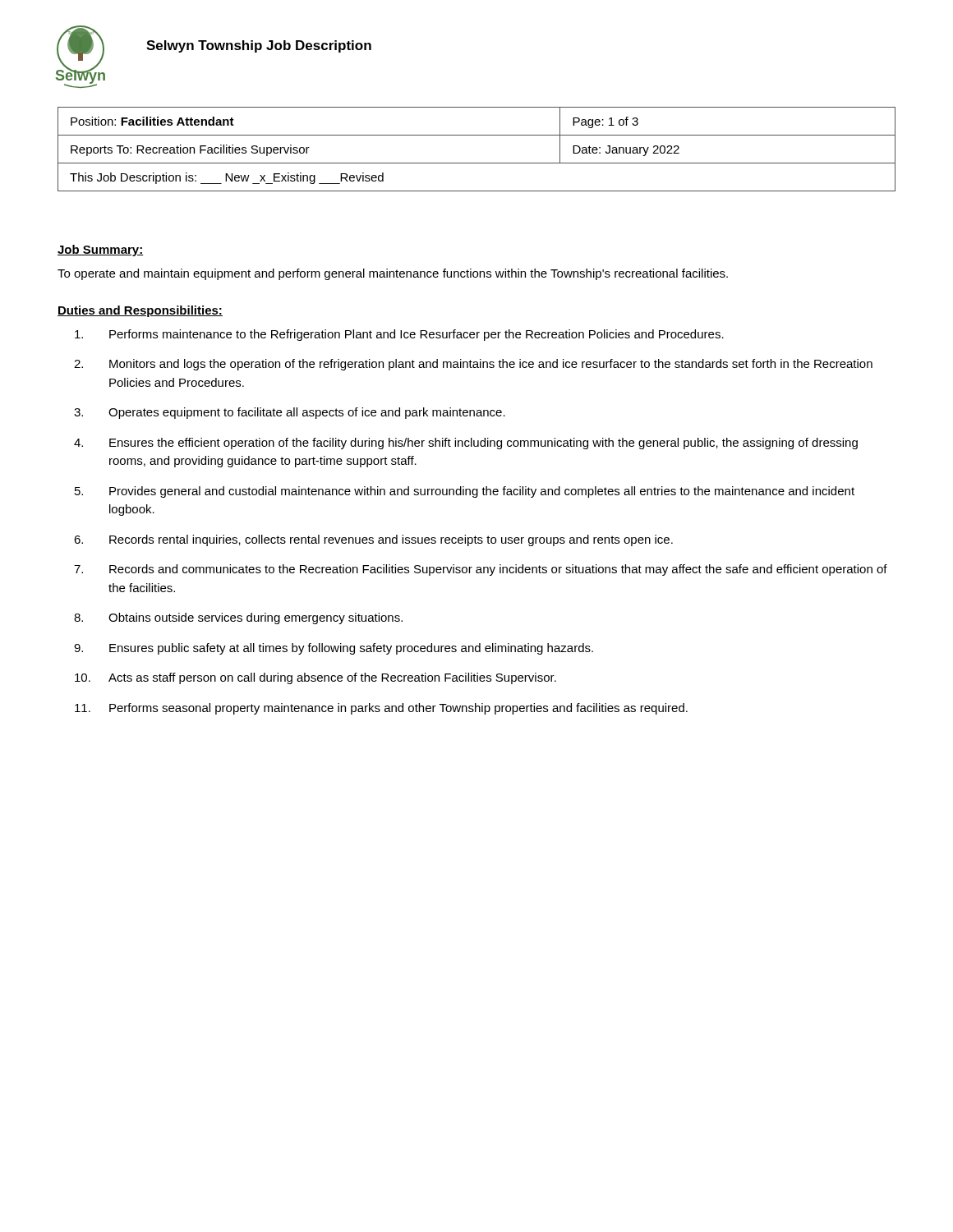
Task: Find the logo
Action: click(85, 59)
